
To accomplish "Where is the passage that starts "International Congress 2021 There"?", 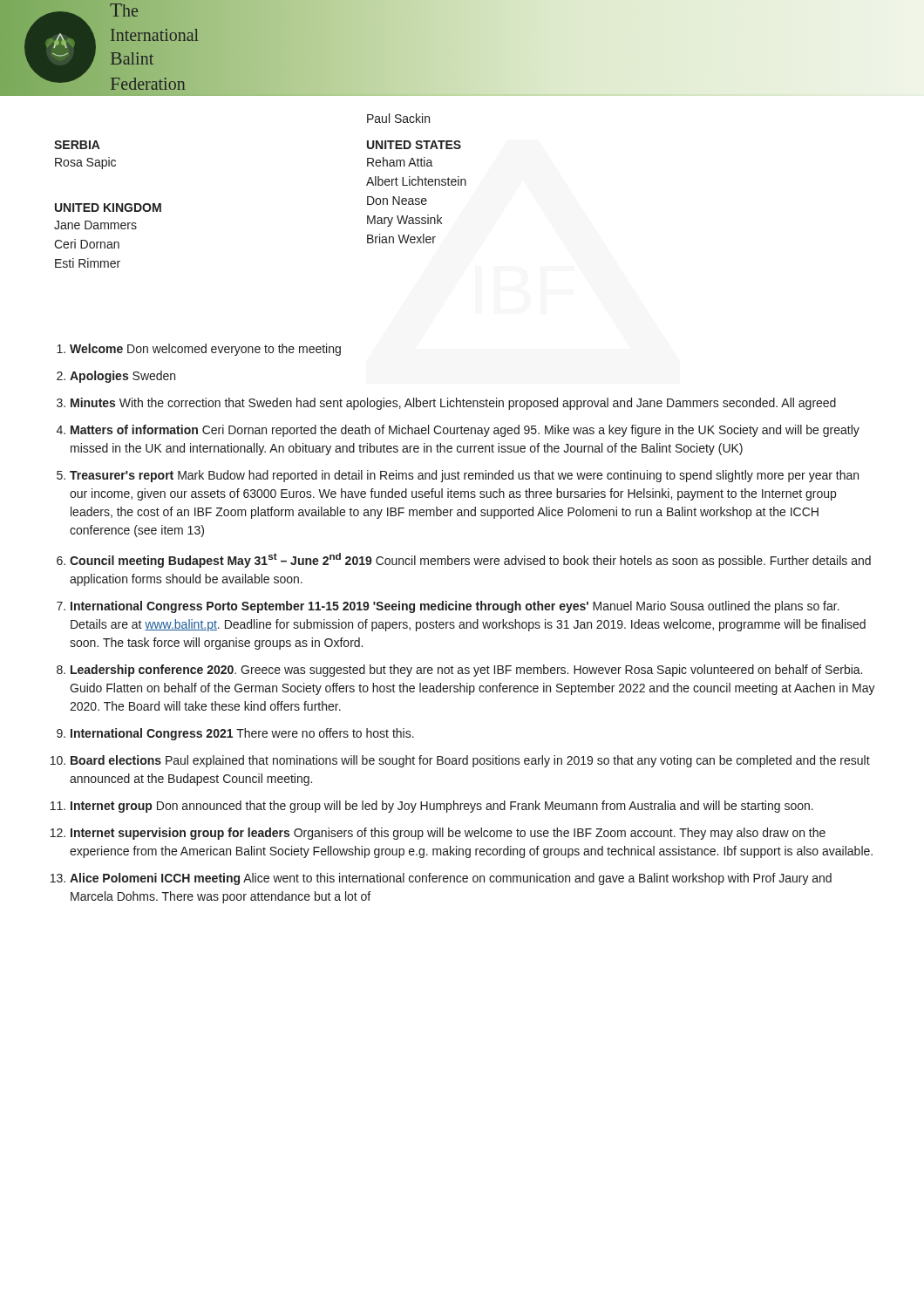I will pyautogui.click(x=242, y=733).
